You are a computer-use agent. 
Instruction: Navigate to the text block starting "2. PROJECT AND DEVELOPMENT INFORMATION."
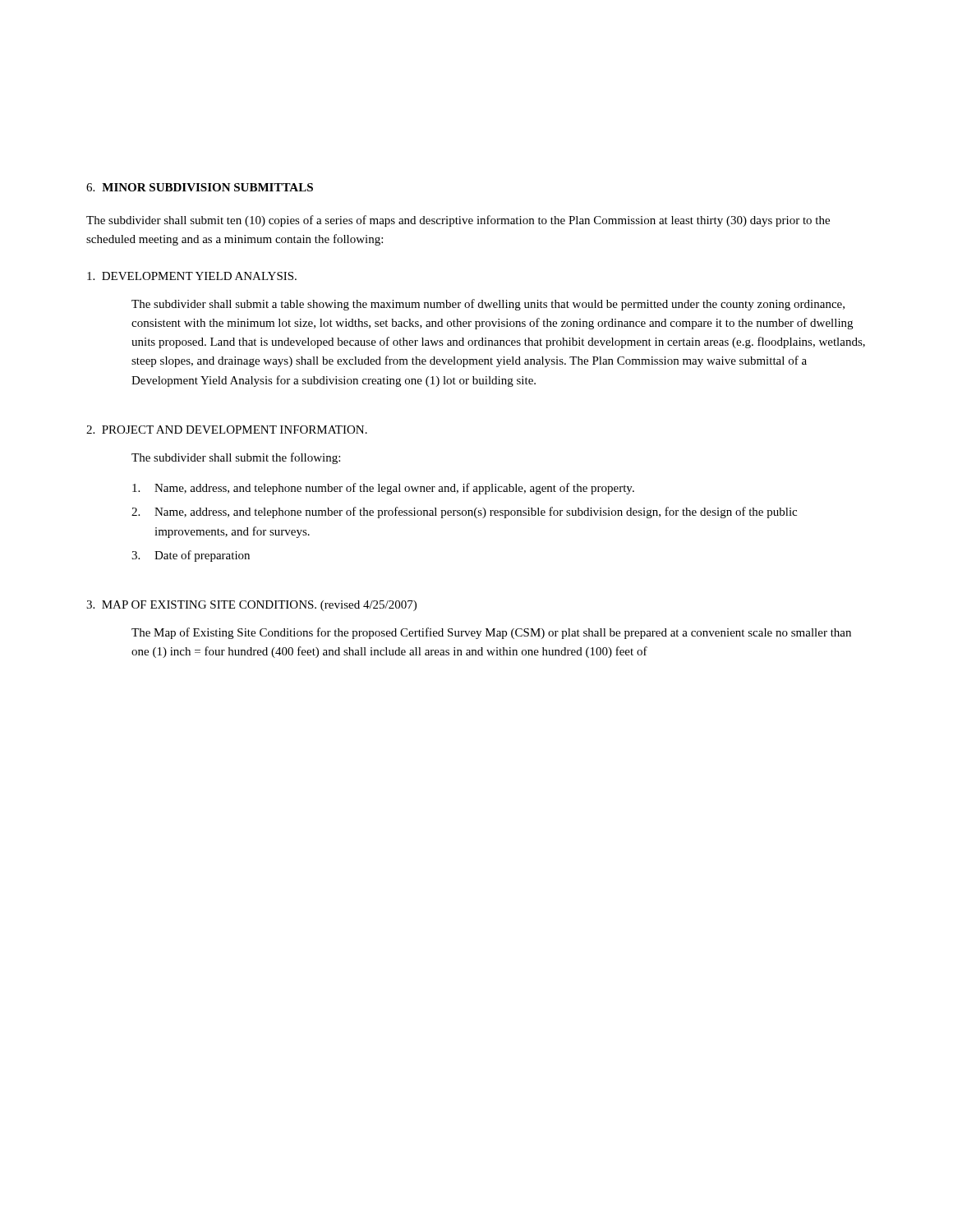(227, 429)
